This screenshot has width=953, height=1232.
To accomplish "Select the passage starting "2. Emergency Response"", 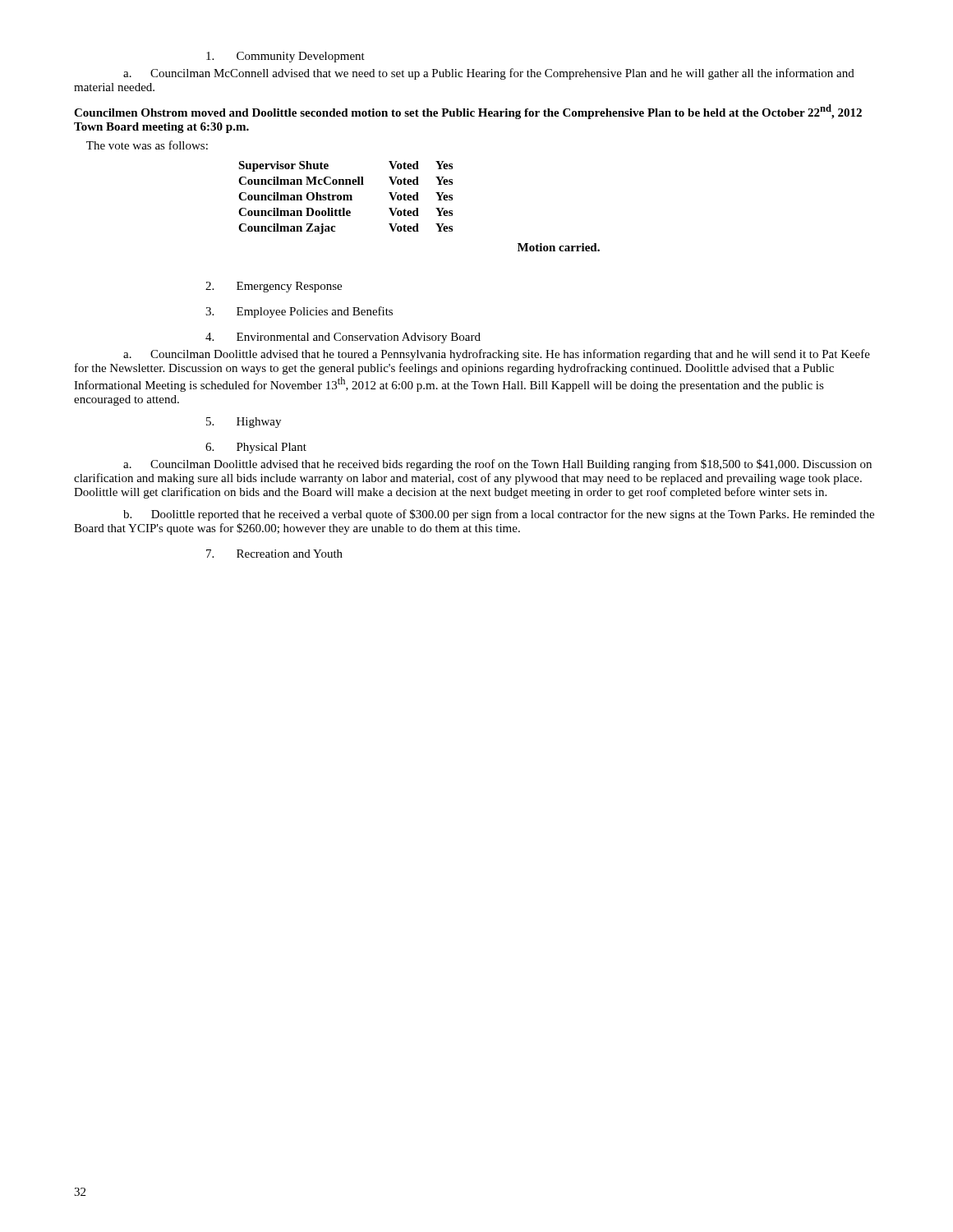I will [274, 286].
